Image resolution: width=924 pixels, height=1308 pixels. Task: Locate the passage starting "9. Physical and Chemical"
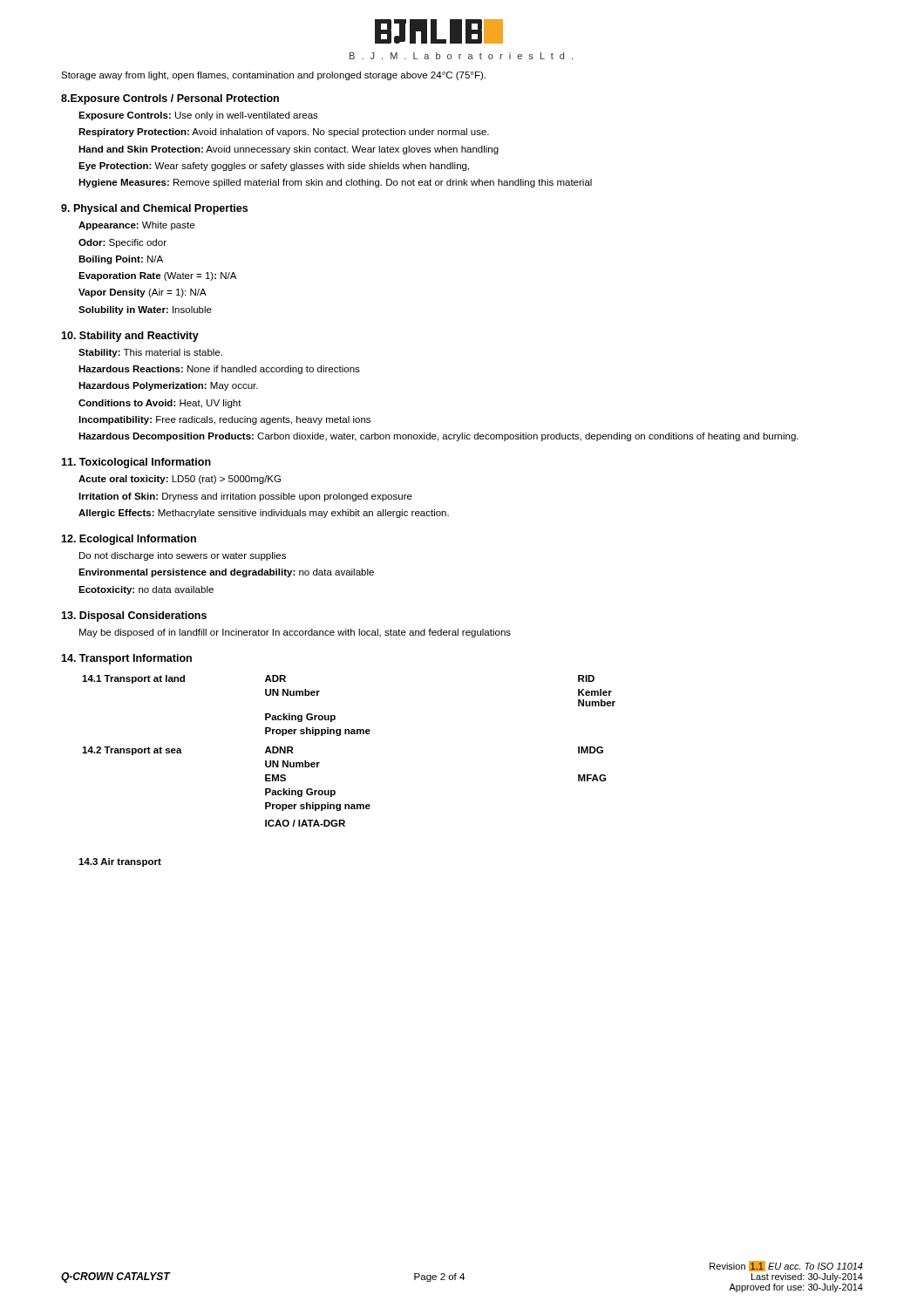(x=155, y=209)
